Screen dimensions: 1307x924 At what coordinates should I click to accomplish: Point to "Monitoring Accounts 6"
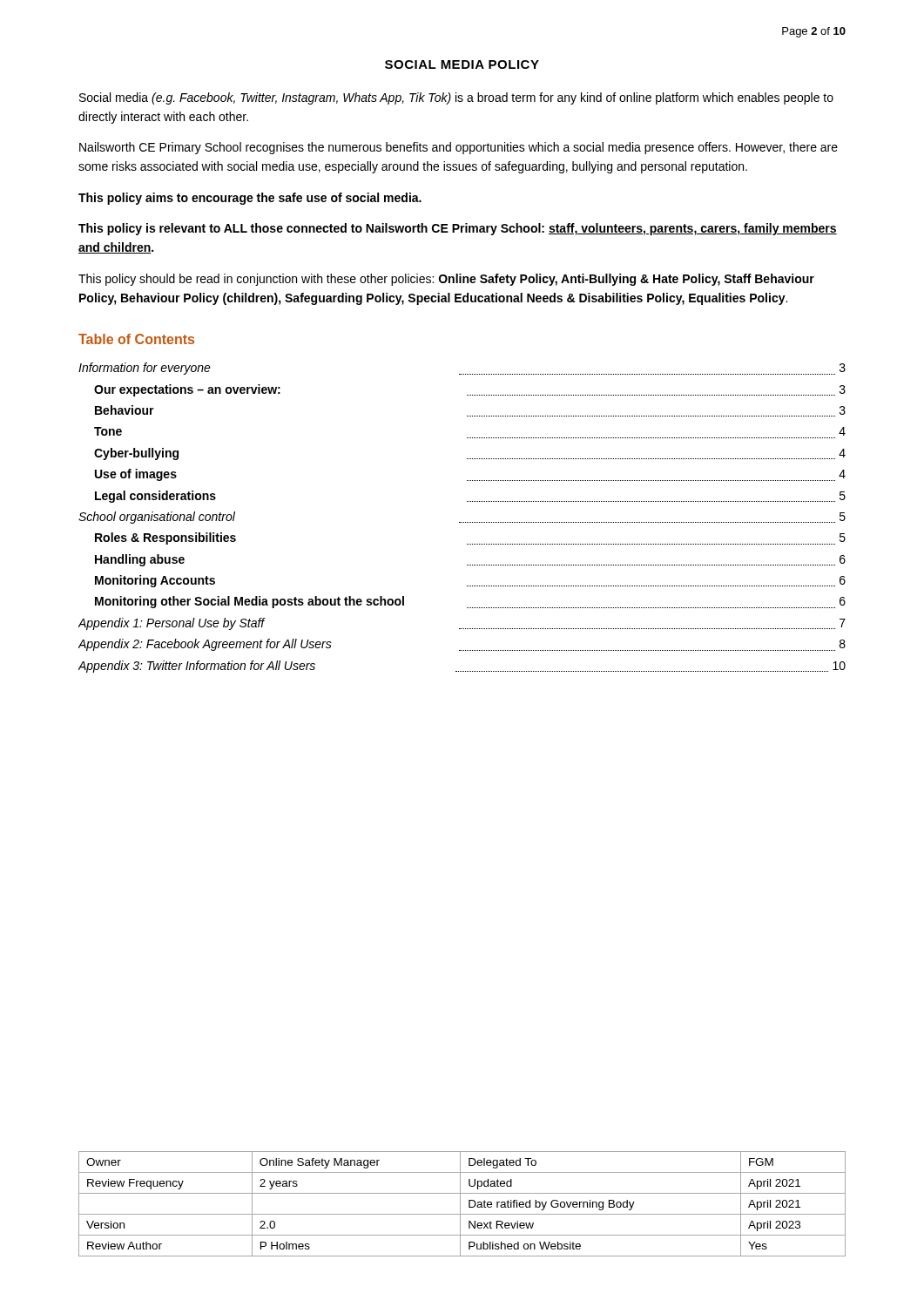[x=462, y=581]
